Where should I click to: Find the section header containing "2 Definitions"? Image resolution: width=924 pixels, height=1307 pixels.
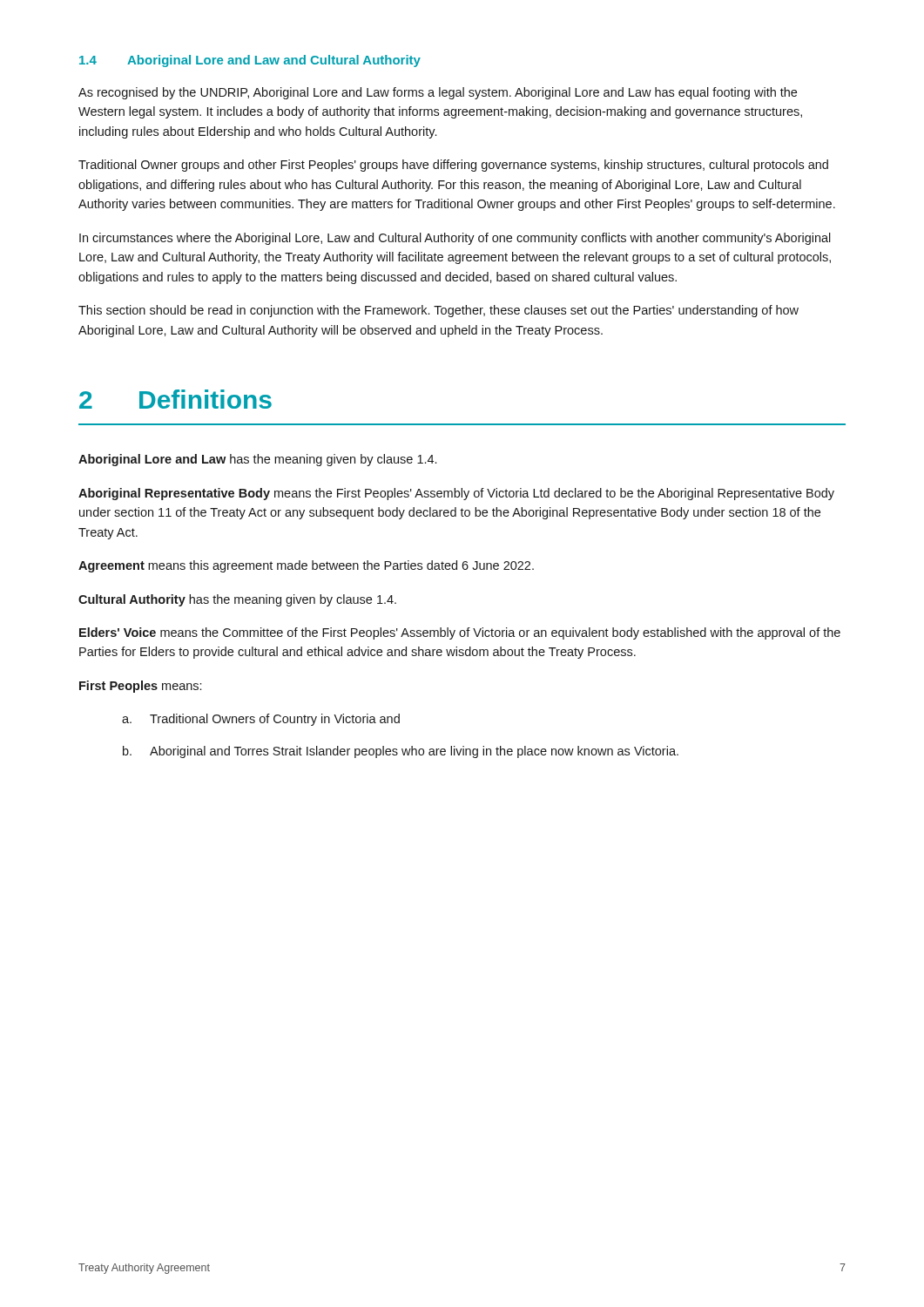point(175,400)
